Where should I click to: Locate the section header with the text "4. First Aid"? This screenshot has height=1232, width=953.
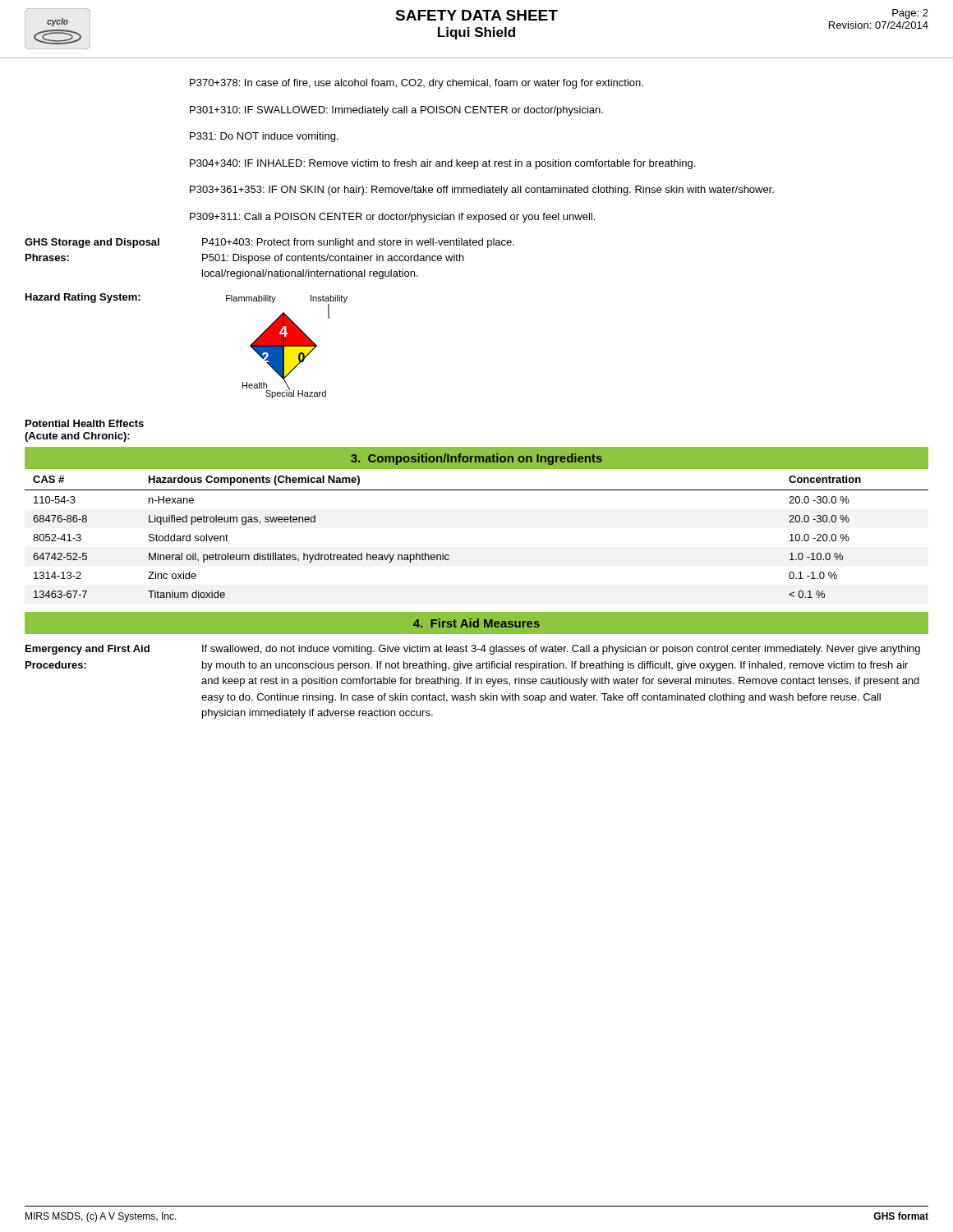click(x=476, y=623)
